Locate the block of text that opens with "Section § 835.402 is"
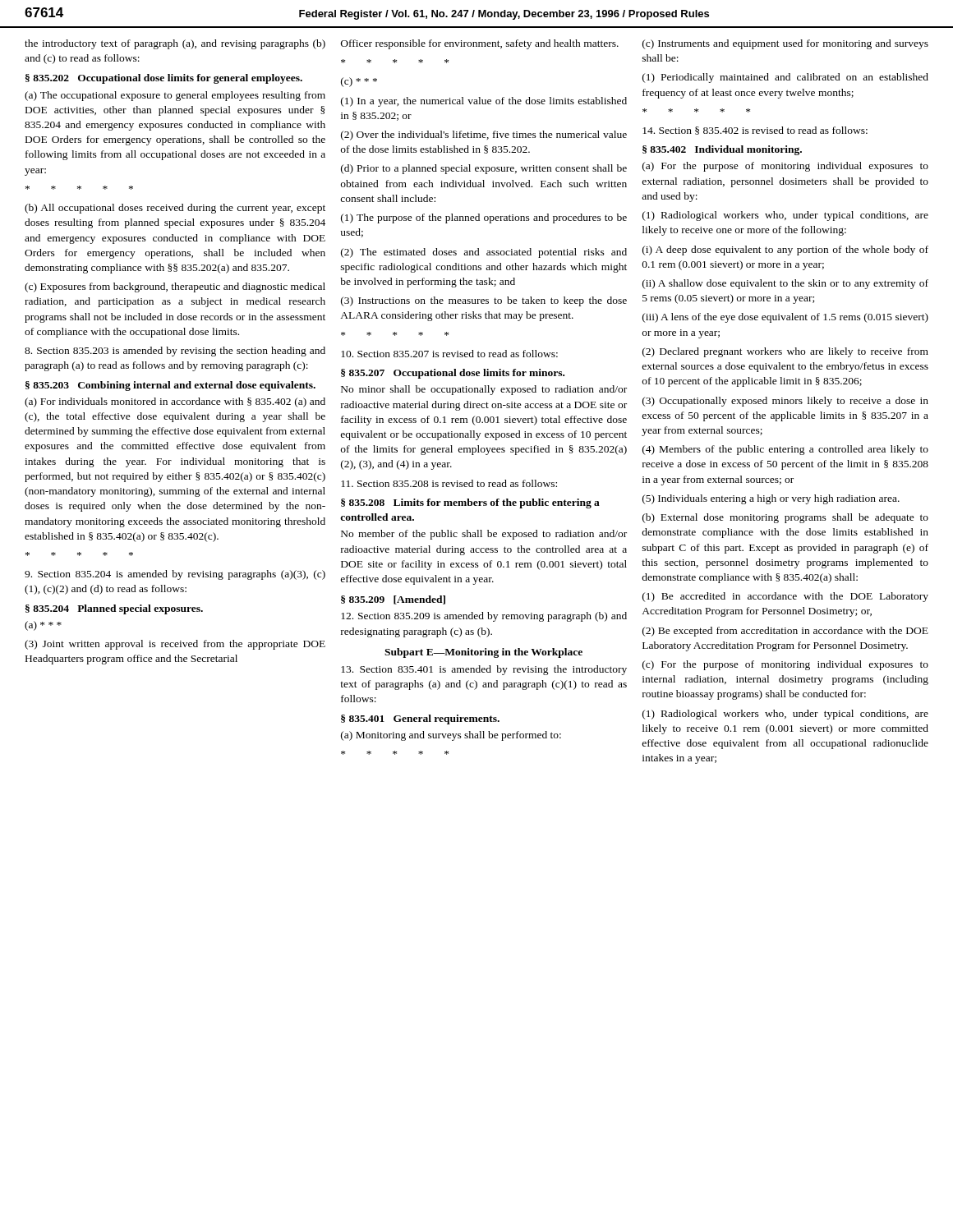This screenshot has height=1232, width=953. 785,131
